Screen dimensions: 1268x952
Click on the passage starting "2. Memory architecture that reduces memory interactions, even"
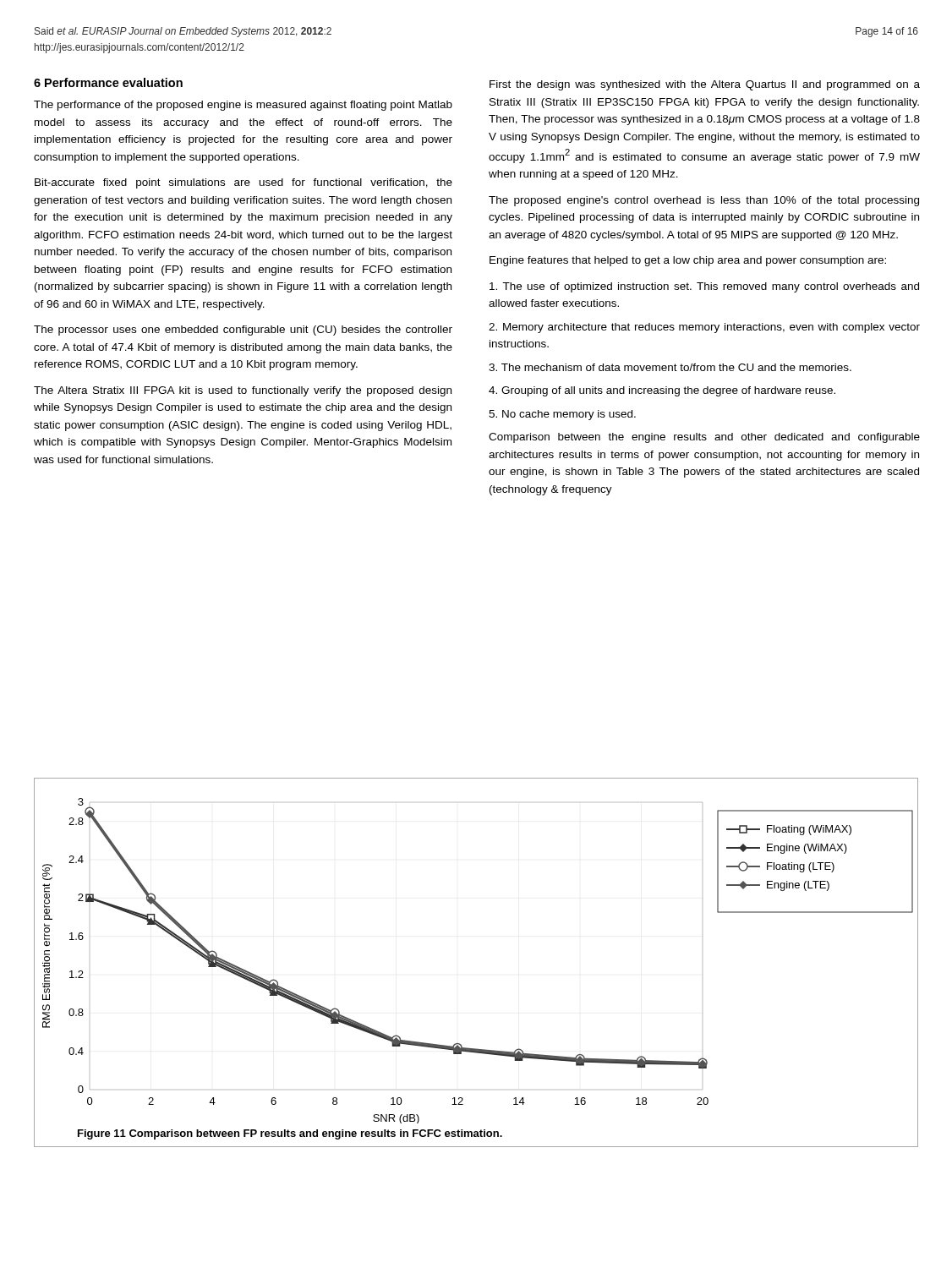click(x=704, y=335)
